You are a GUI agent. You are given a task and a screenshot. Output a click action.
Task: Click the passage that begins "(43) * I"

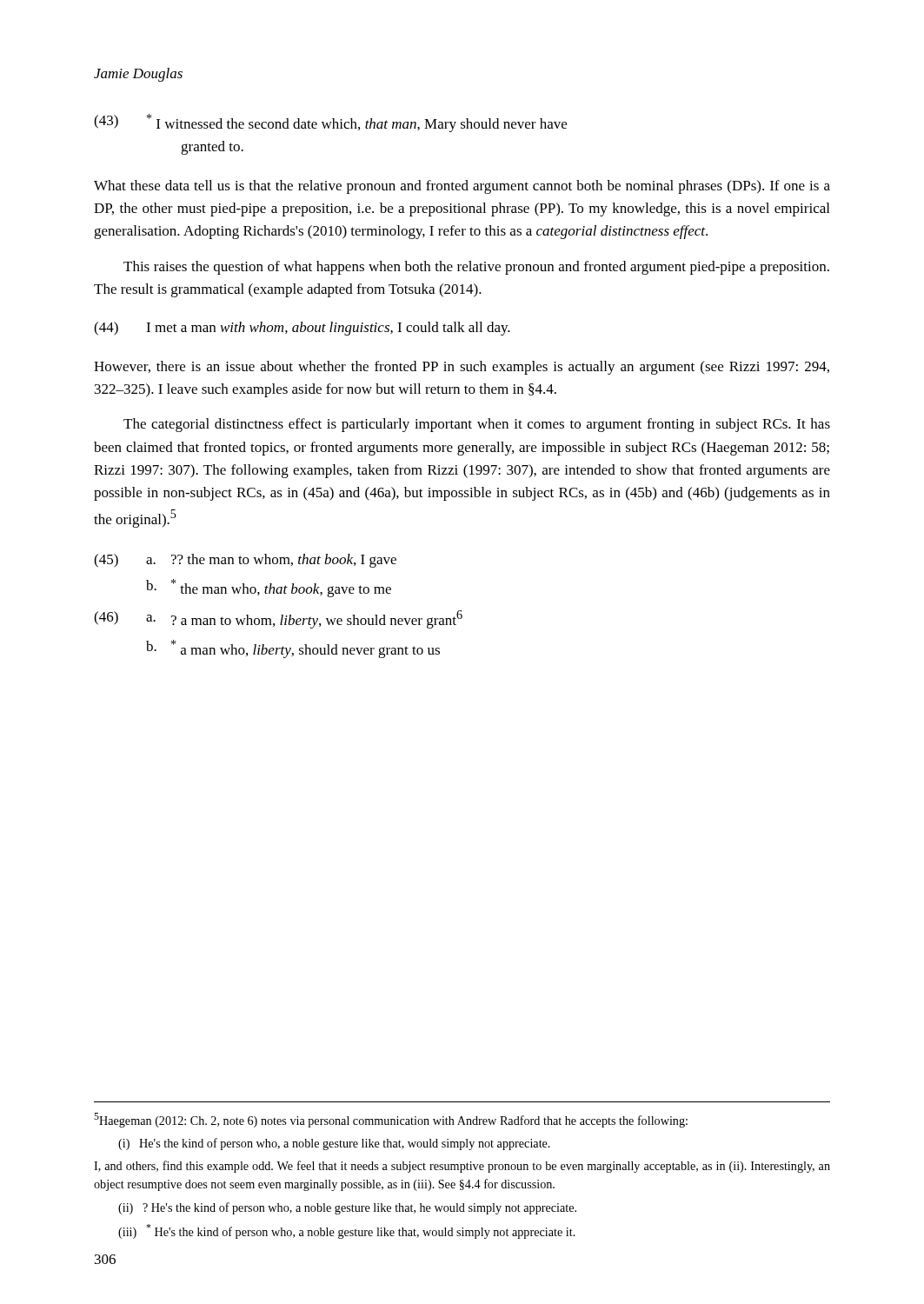(462, 134)
